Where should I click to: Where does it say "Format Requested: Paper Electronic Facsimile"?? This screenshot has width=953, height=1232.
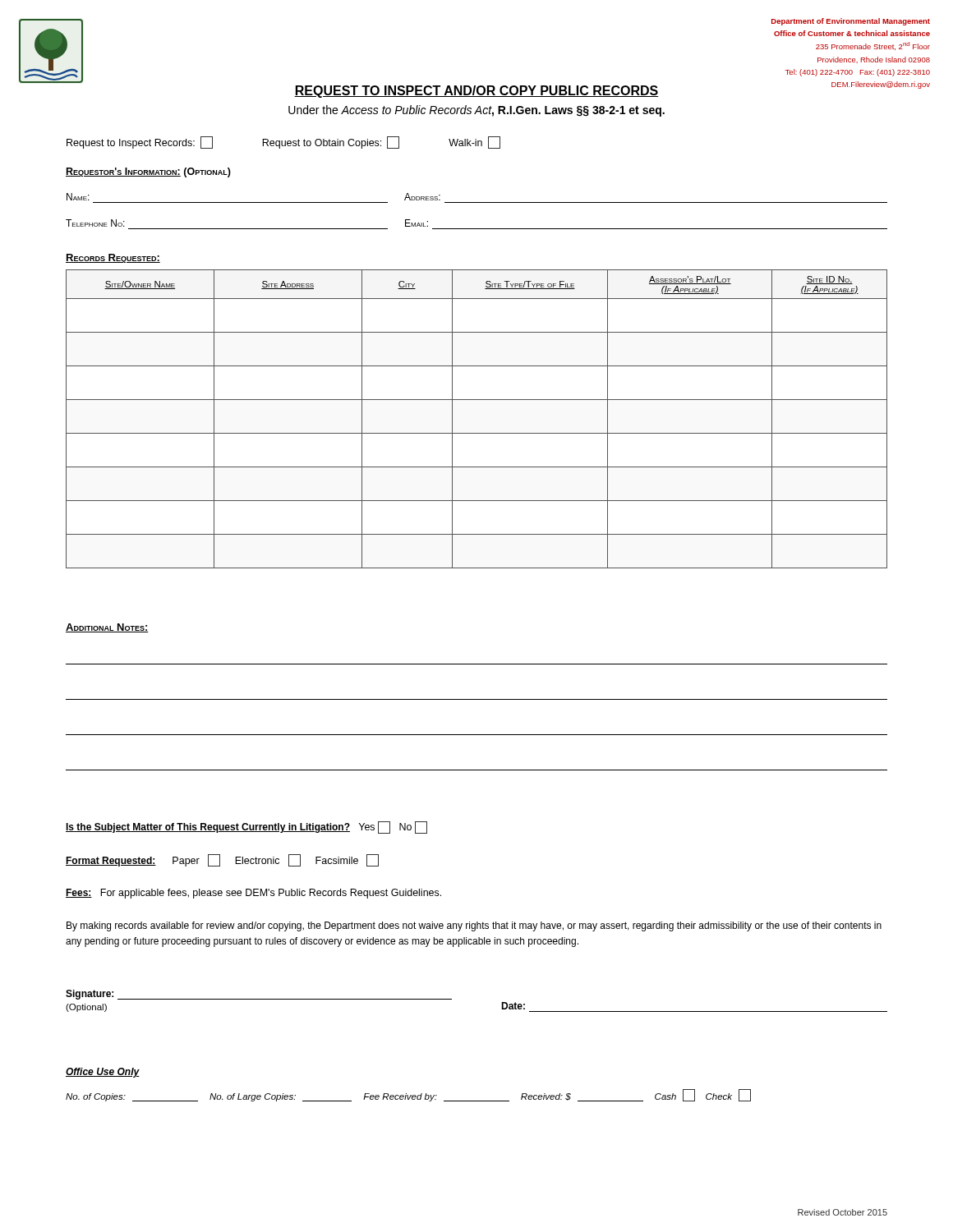click(222, 860)
